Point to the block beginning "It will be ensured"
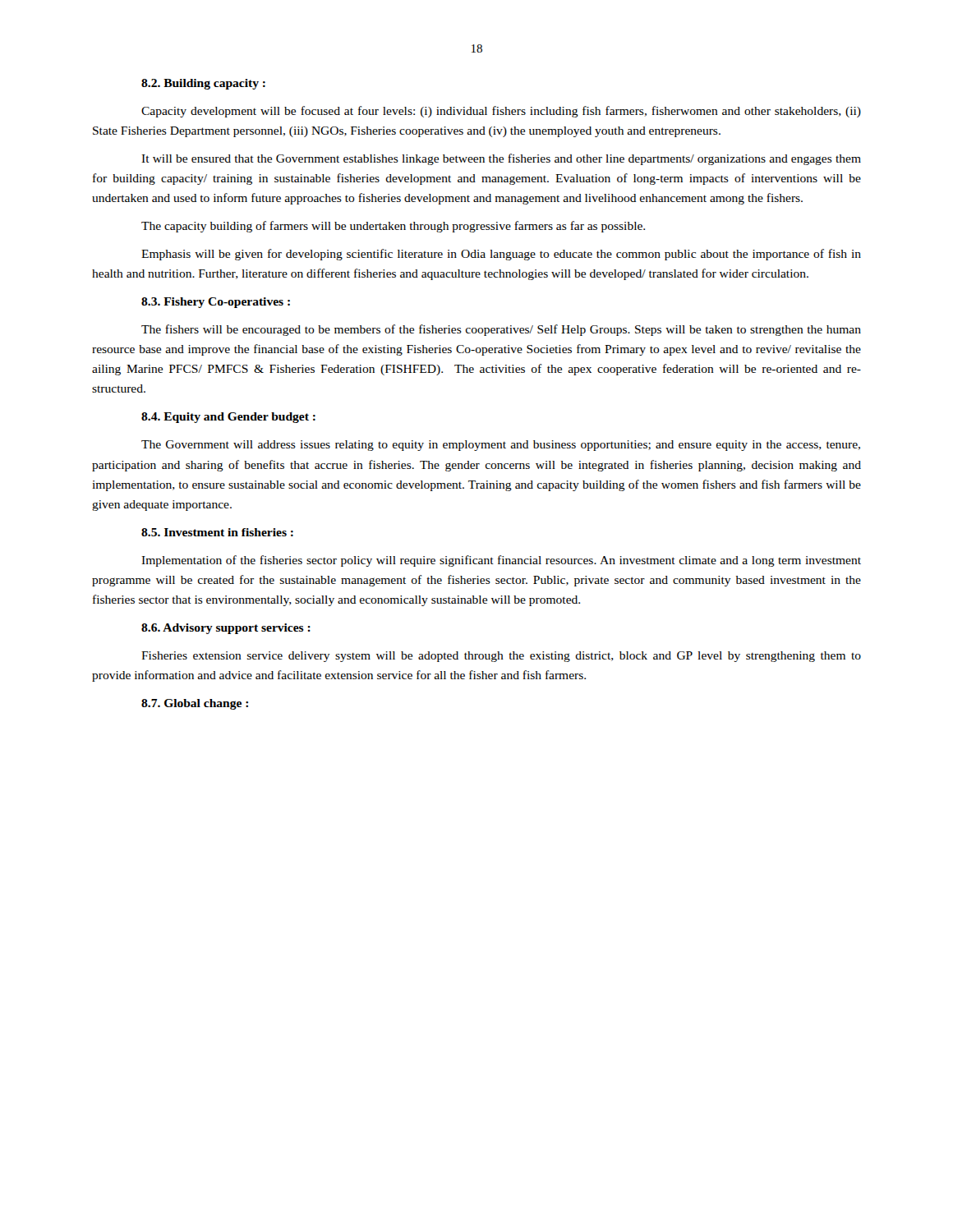This screenshot has height=1232, width=953. tap(476, 179)
